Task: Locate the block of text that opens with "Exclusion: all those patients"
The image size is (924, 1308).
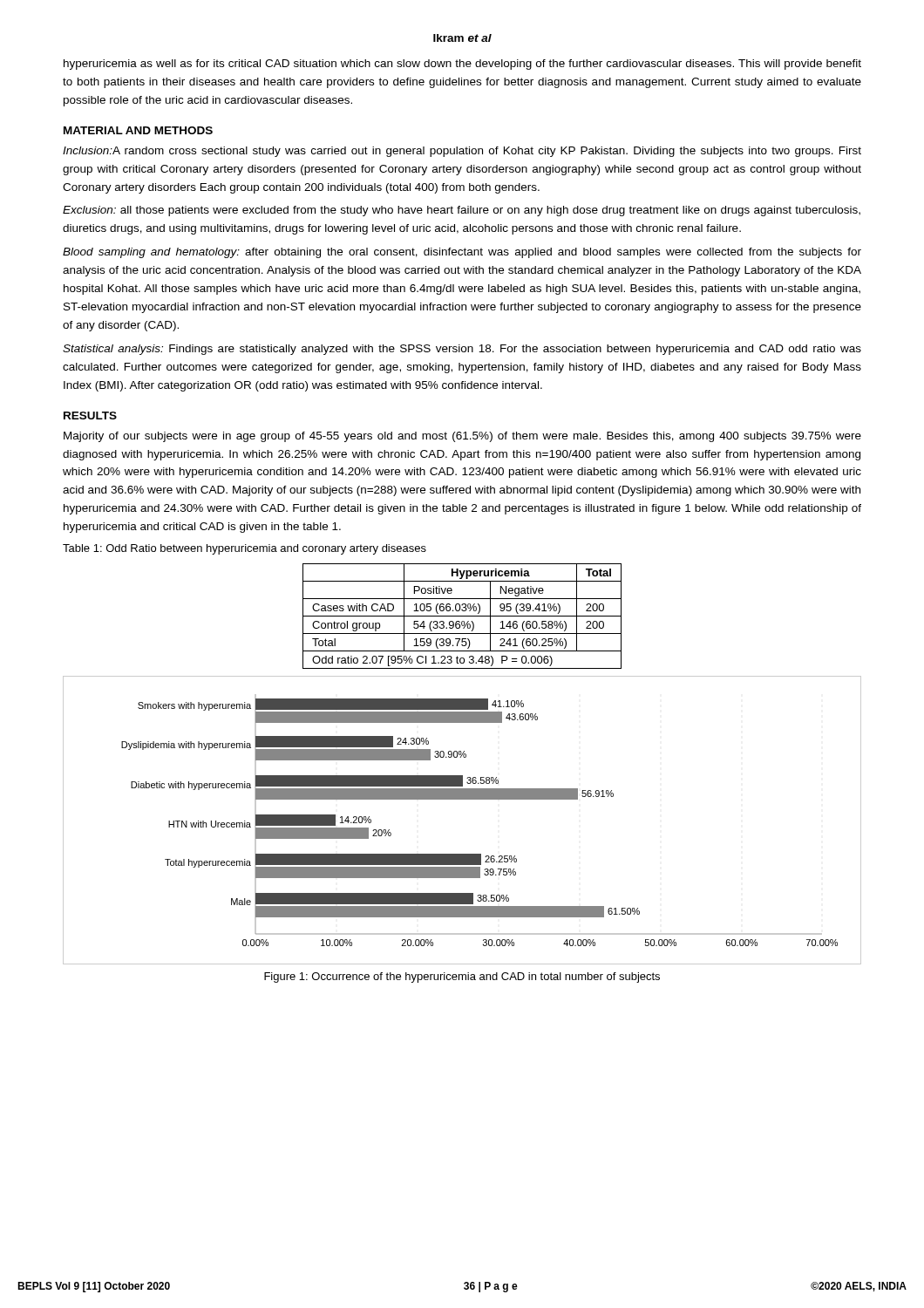Action: (x=462, y=219)
